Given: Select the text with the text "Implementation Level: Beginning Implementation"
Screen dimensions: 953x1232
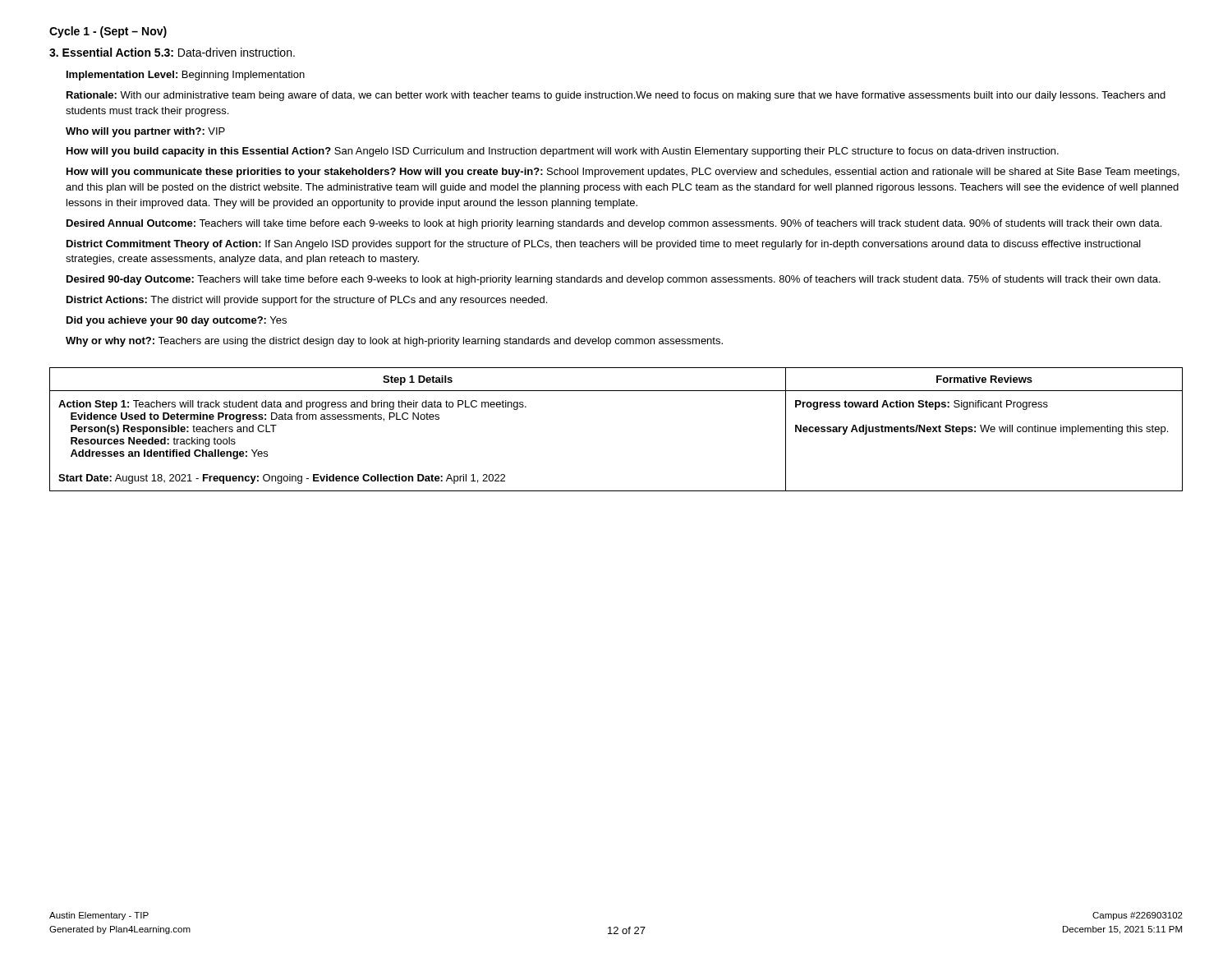Looking at the screenshot, I should click(x=185, y=74).
